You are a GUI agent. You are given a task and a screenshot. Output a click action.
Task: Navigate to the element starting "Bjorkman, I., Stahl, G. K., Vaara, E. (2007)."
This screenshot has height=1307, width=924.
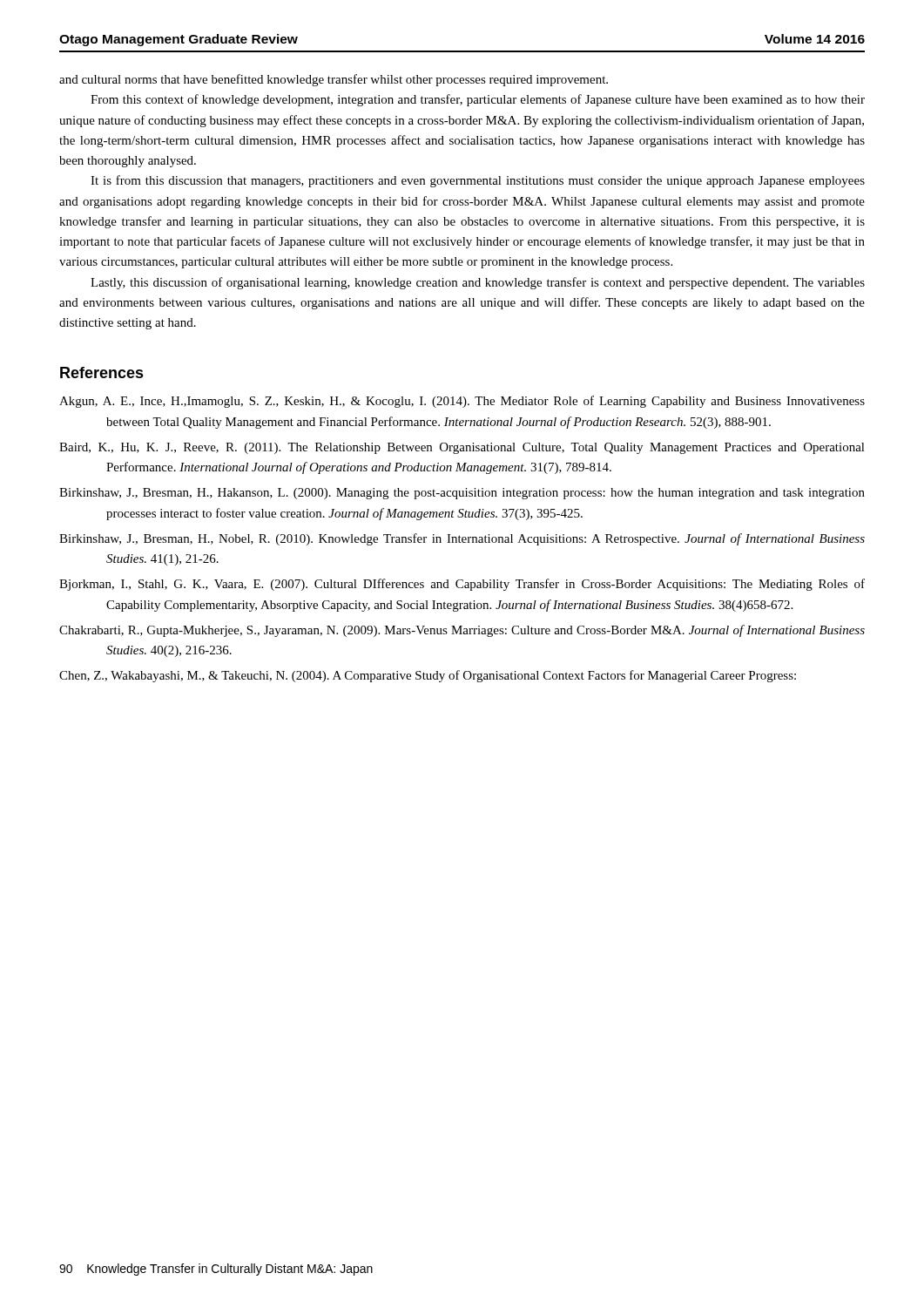click(462, 594)
